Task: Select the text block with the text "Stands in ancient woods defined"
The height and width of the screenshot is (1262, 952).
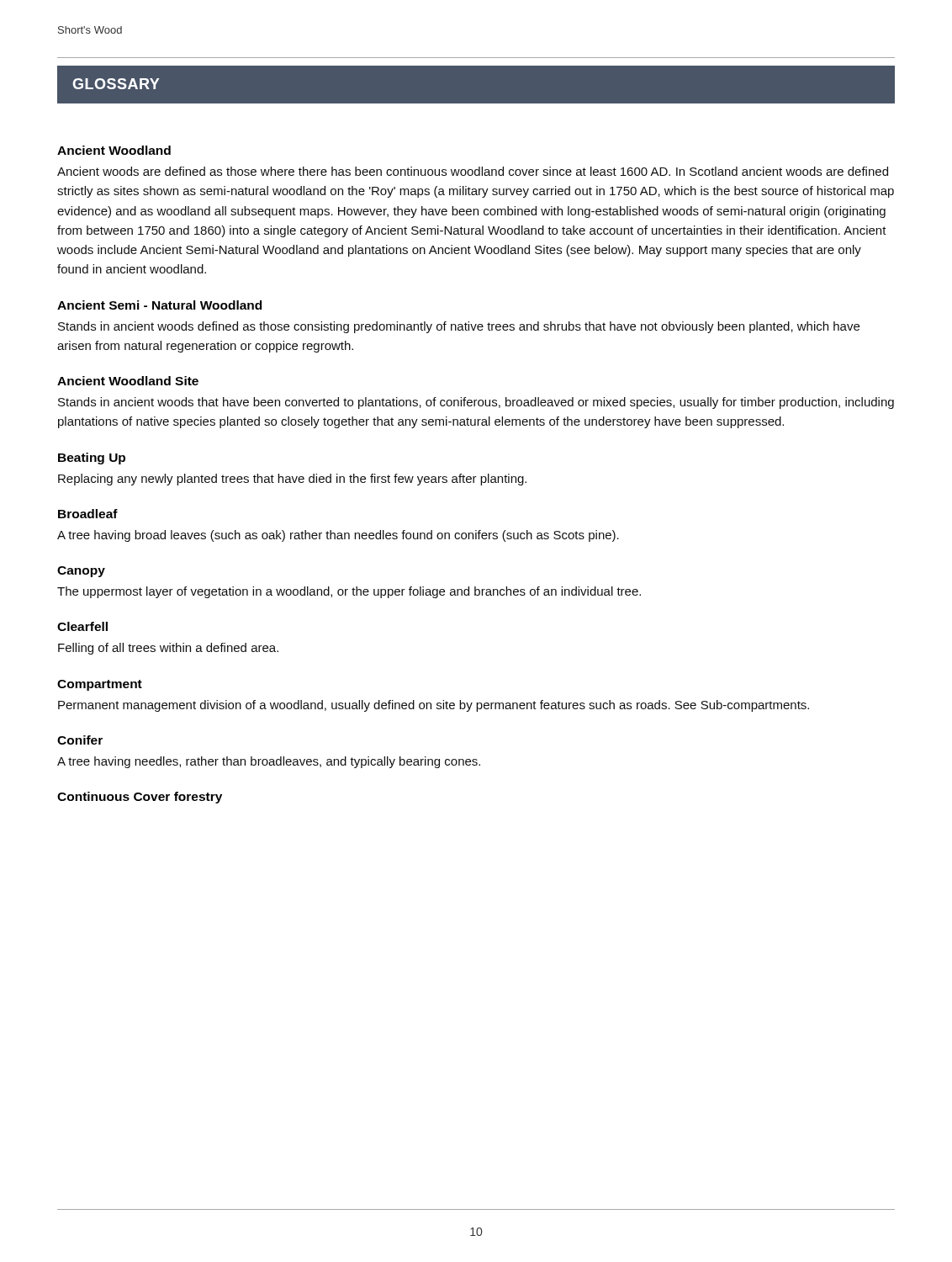Action: pyautogui.click(x=459, y=335)
